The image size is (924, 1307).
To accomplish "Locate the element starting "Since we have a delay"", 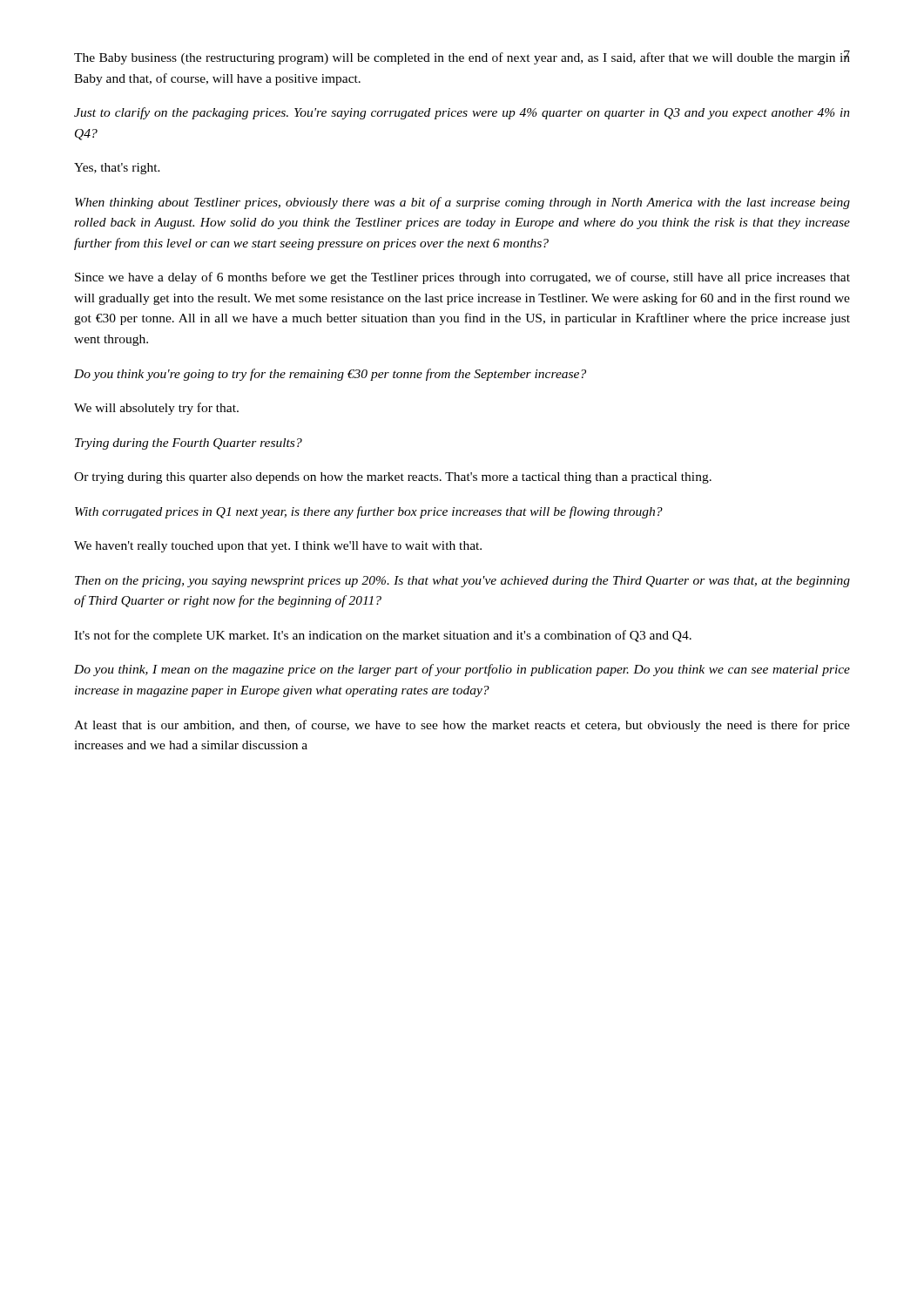I will (462, 308).
